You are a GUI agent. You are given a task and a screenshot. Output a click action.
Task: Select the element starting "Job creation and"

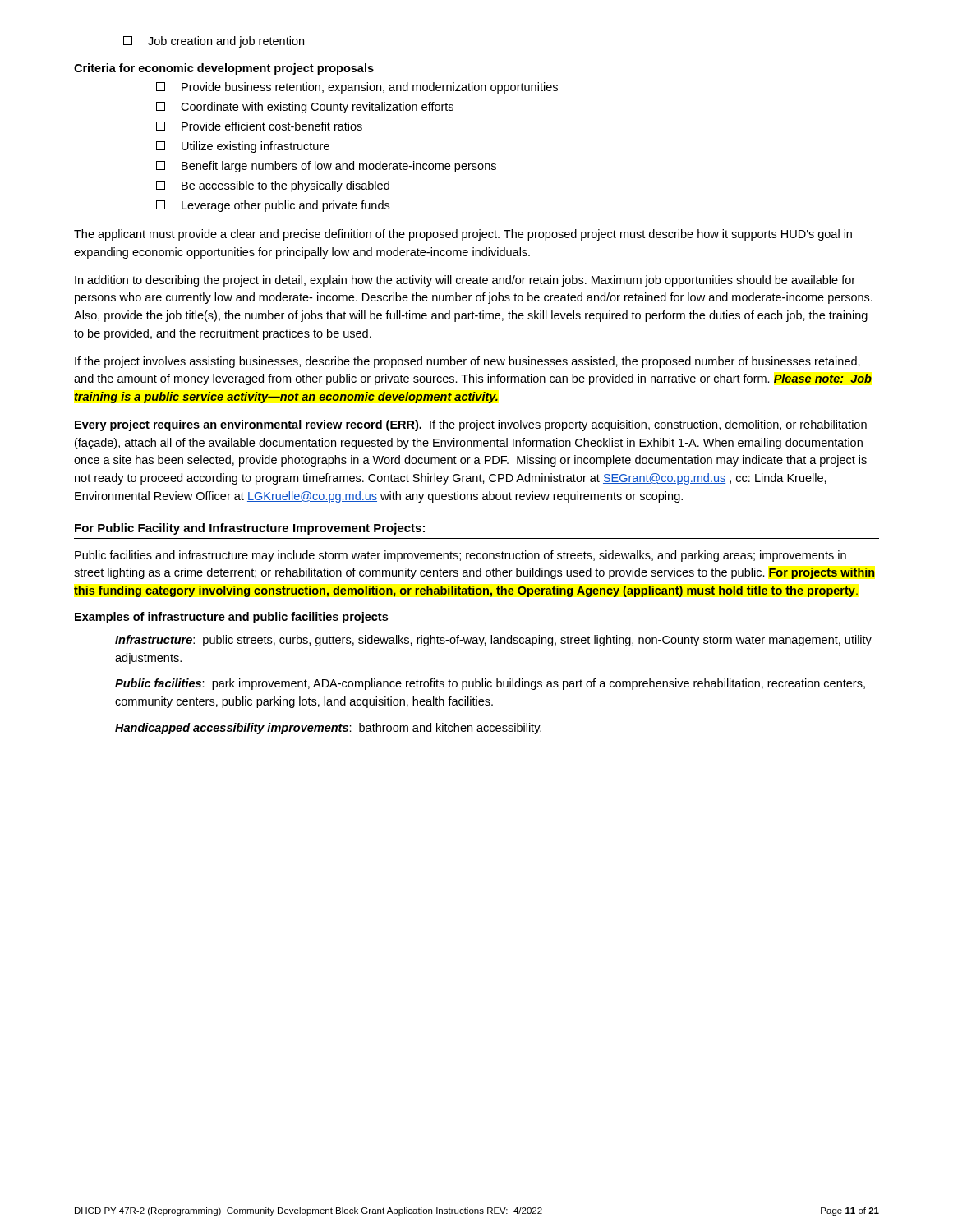pyautogui.click(x=214, y=42)
